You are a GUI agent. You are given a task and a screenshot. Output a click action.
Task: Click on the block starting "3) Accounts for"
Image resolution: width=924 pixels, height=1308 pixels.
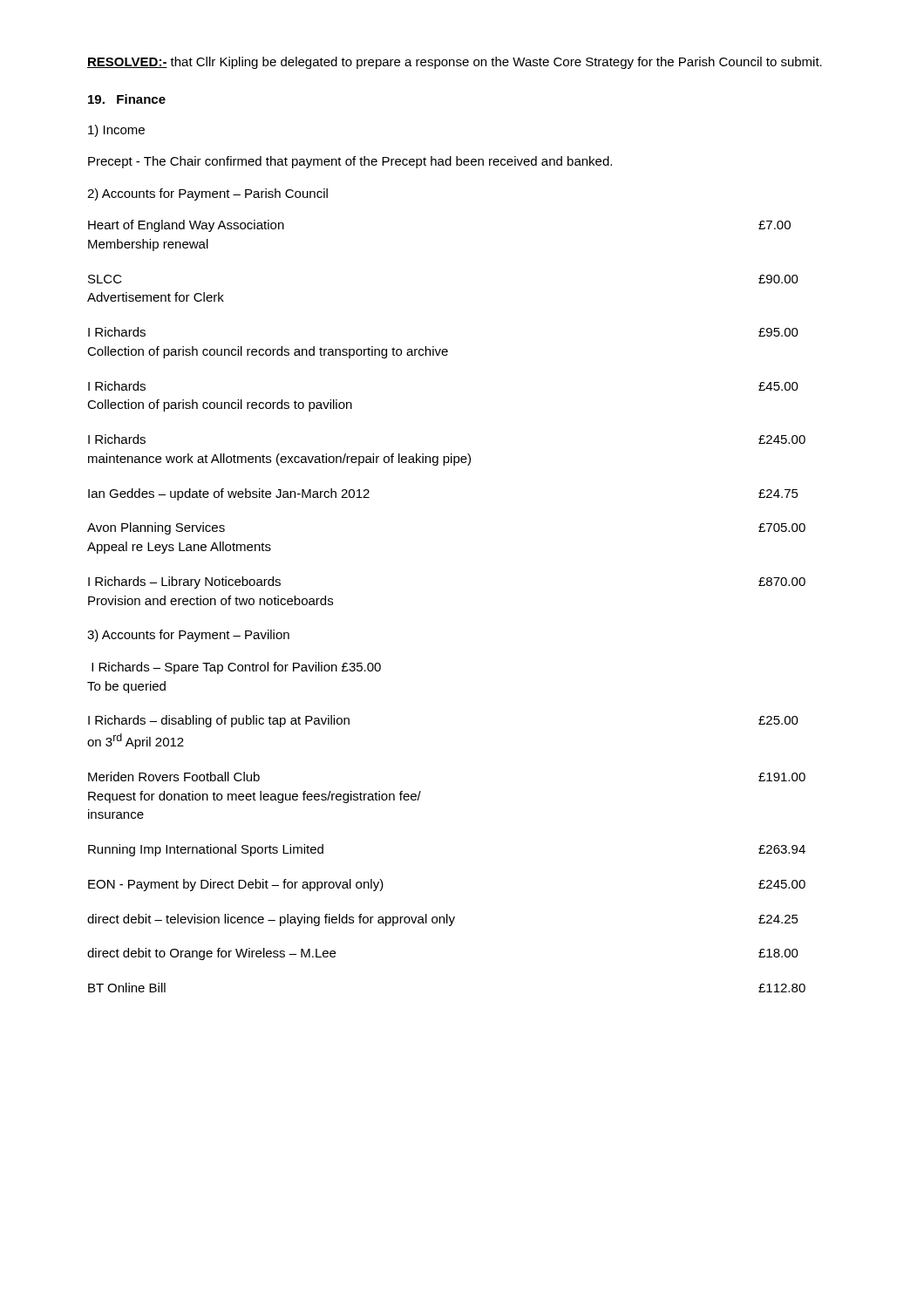[x=189, y=635]
